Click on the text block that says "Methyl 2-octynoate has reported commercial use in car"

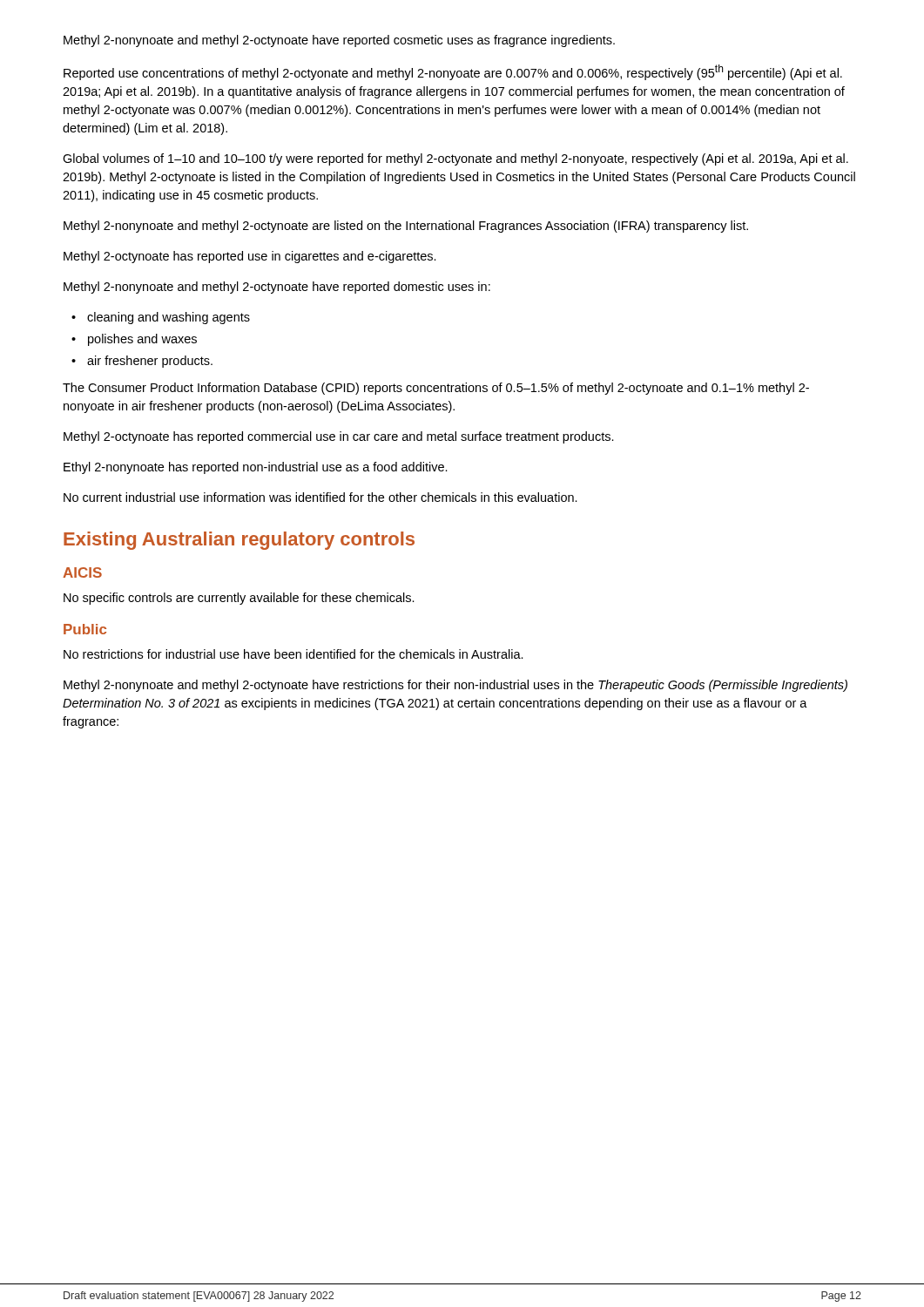339,437
